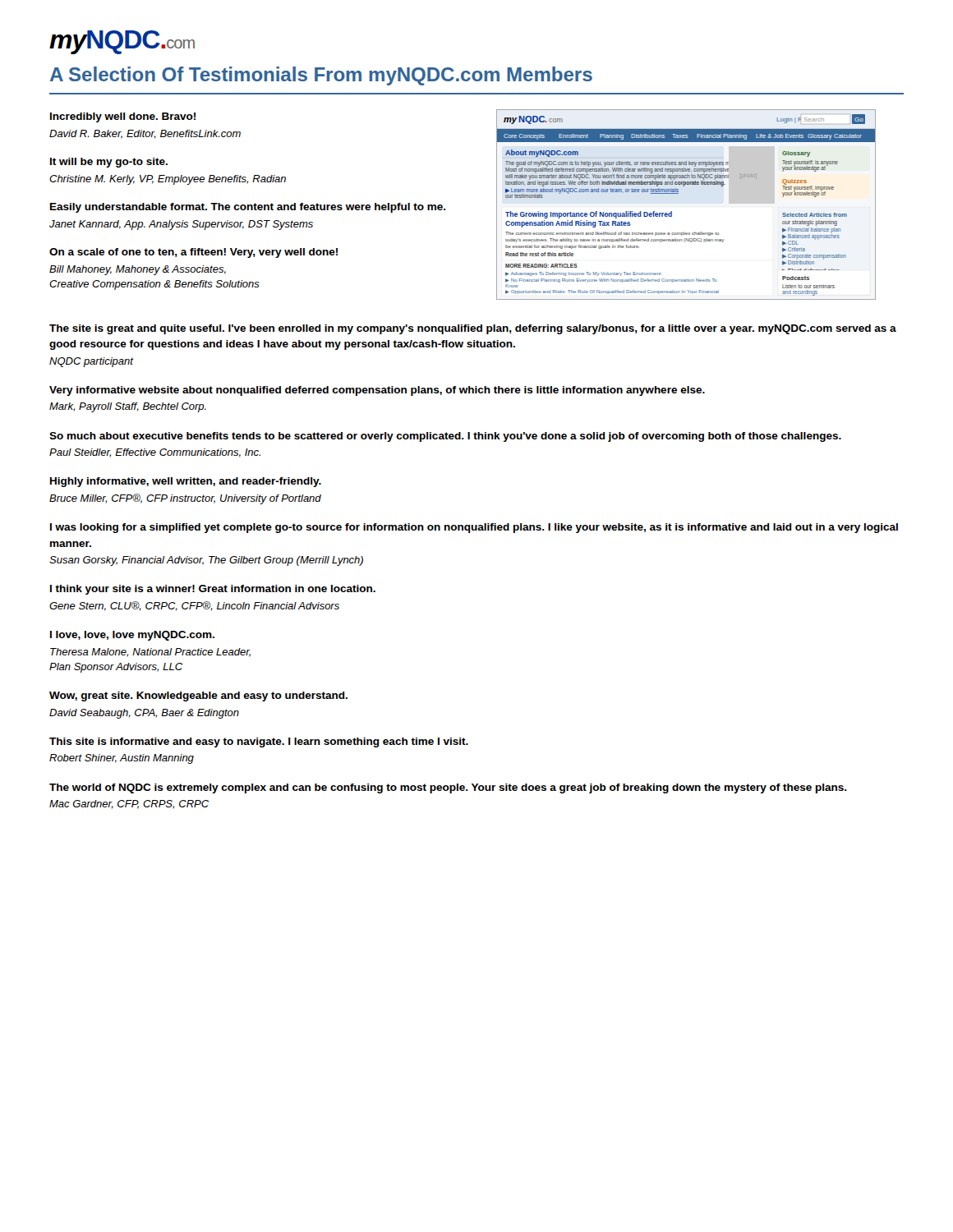Select the element starting "It will be my"

tap(263, 171)
